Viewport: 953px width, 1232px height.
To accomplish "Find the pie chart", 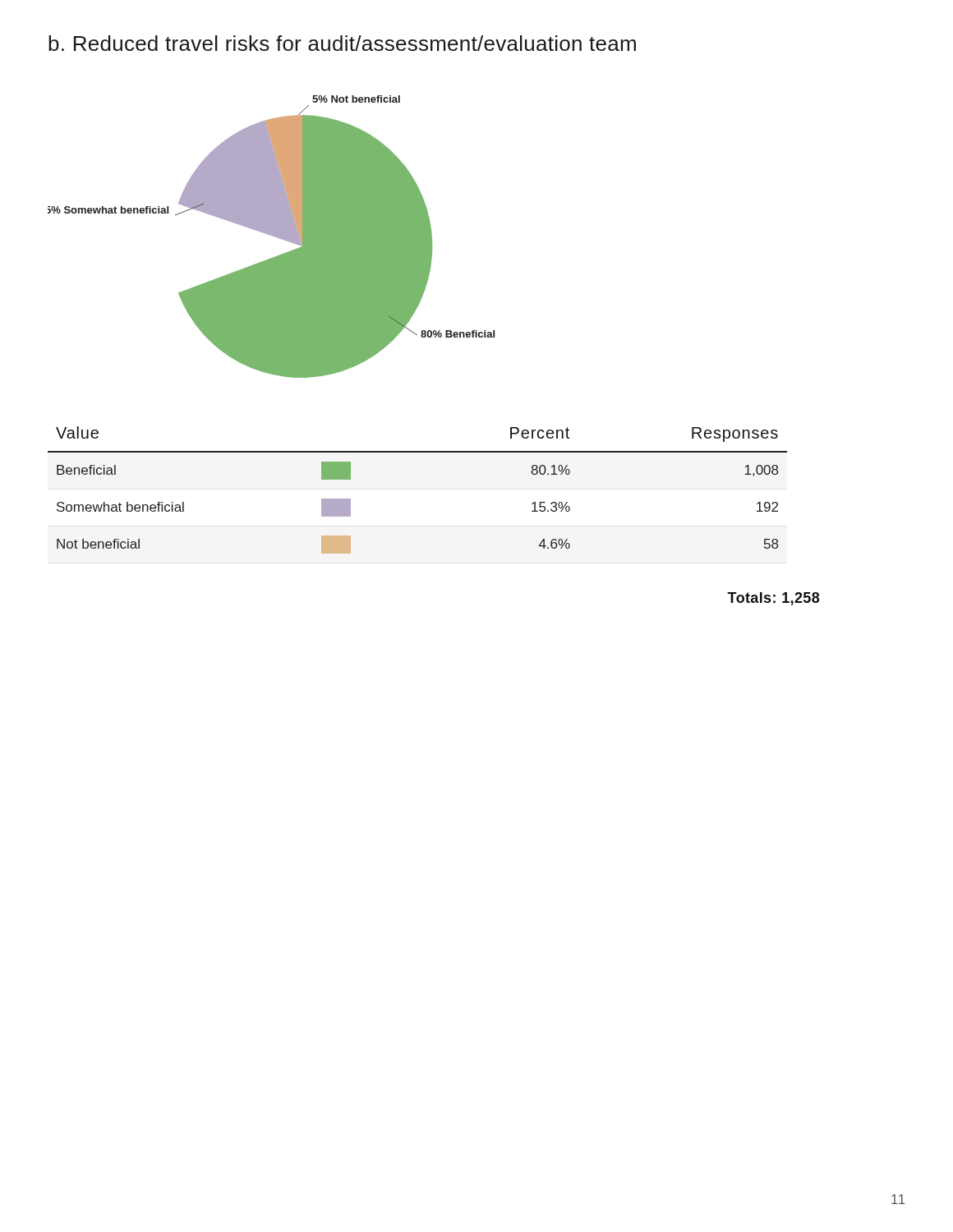I will (x=302, y=238).
